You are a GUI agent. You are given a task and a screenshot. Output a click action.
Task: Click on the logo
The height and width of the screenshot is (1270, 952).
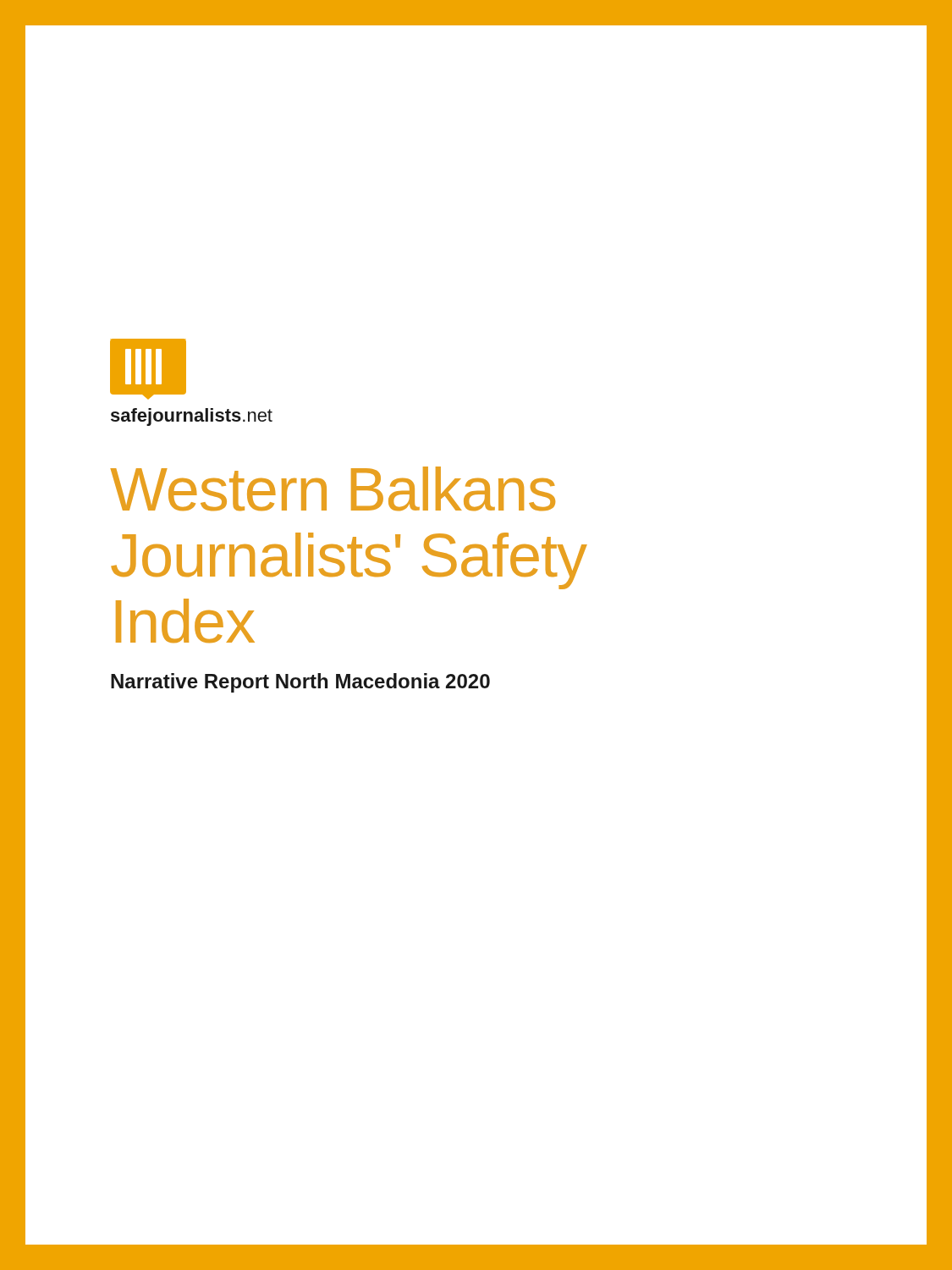coord(191,383)
